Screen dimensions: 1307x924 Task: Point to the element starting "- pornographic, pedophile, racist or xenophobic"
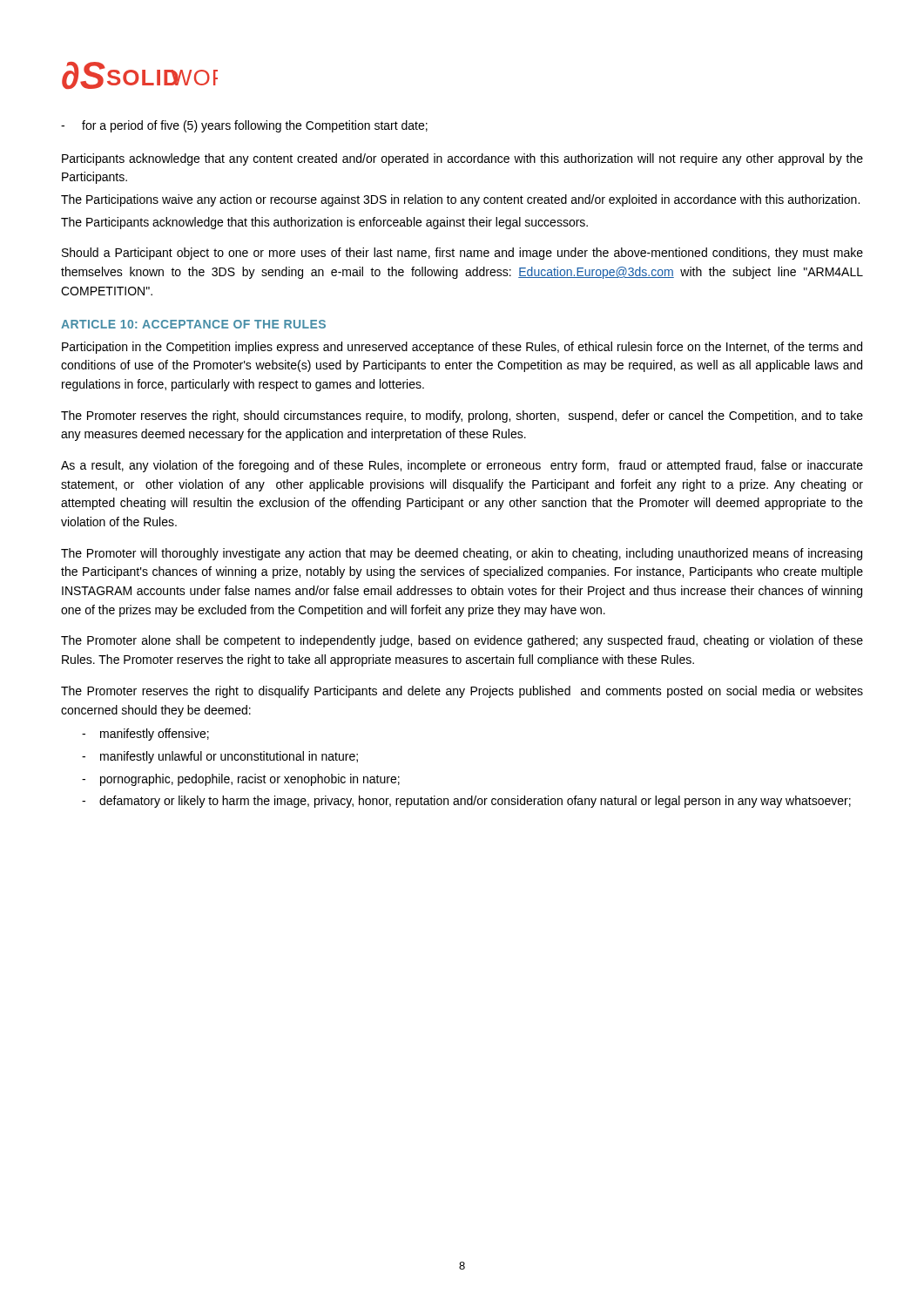pyautogui.click(x=241, y=779)
